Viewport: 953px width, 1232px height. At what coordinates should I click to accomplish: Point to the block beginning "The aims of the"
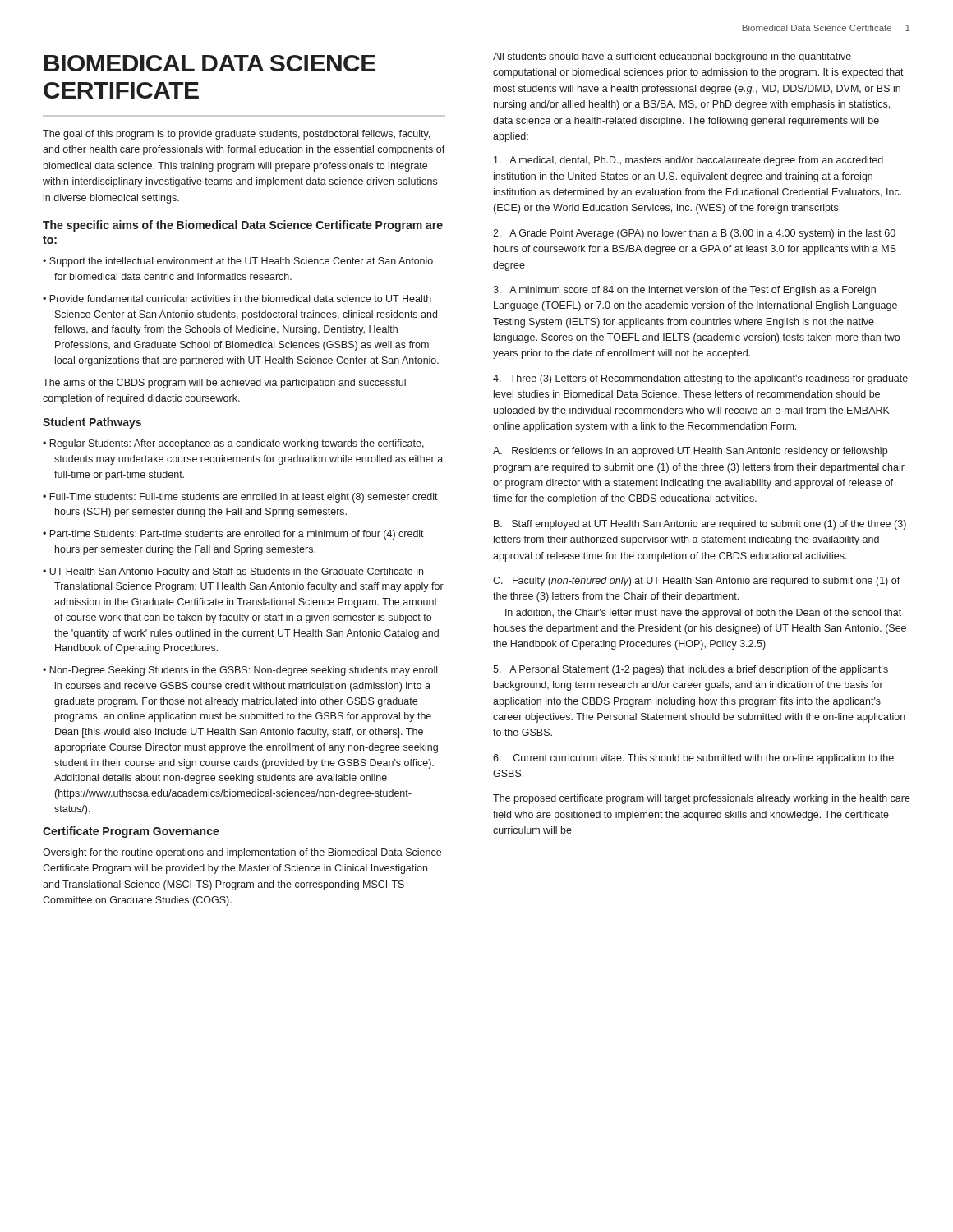point(225,390)
